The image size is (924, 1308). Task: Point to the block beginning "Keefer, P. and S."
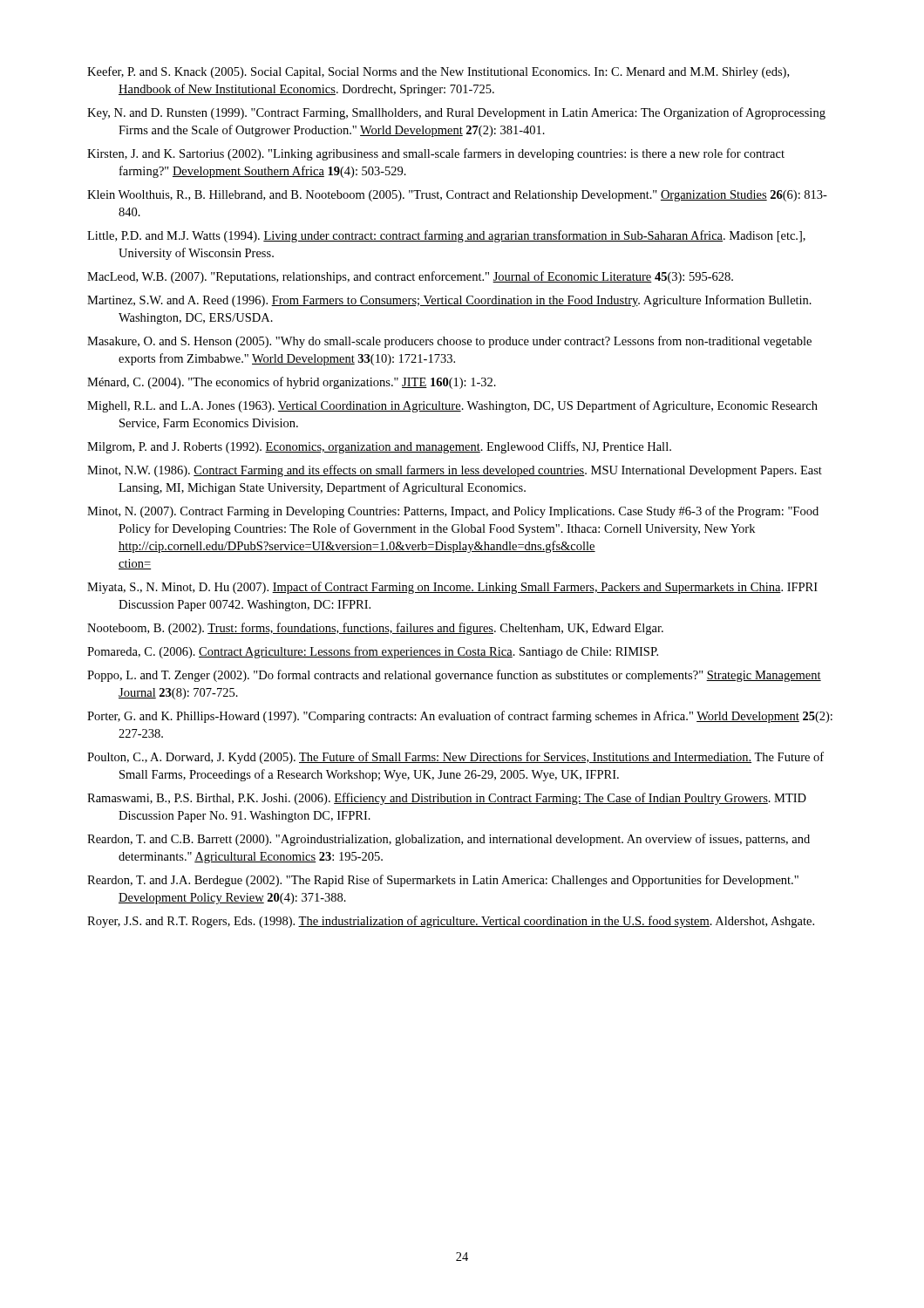(438, 80)
